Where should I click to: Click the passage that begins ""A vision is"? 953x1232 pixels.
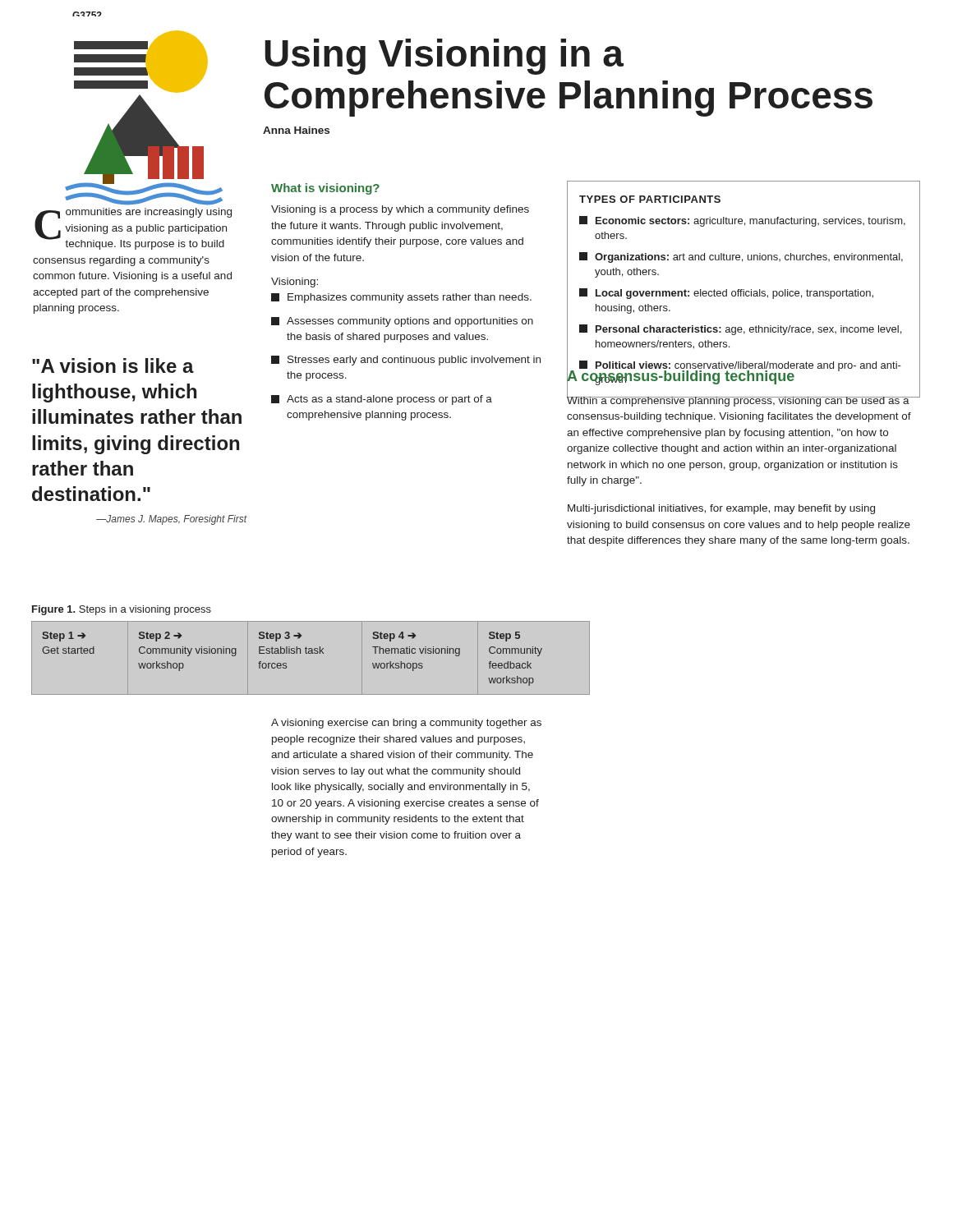click(x=137, y=430)
